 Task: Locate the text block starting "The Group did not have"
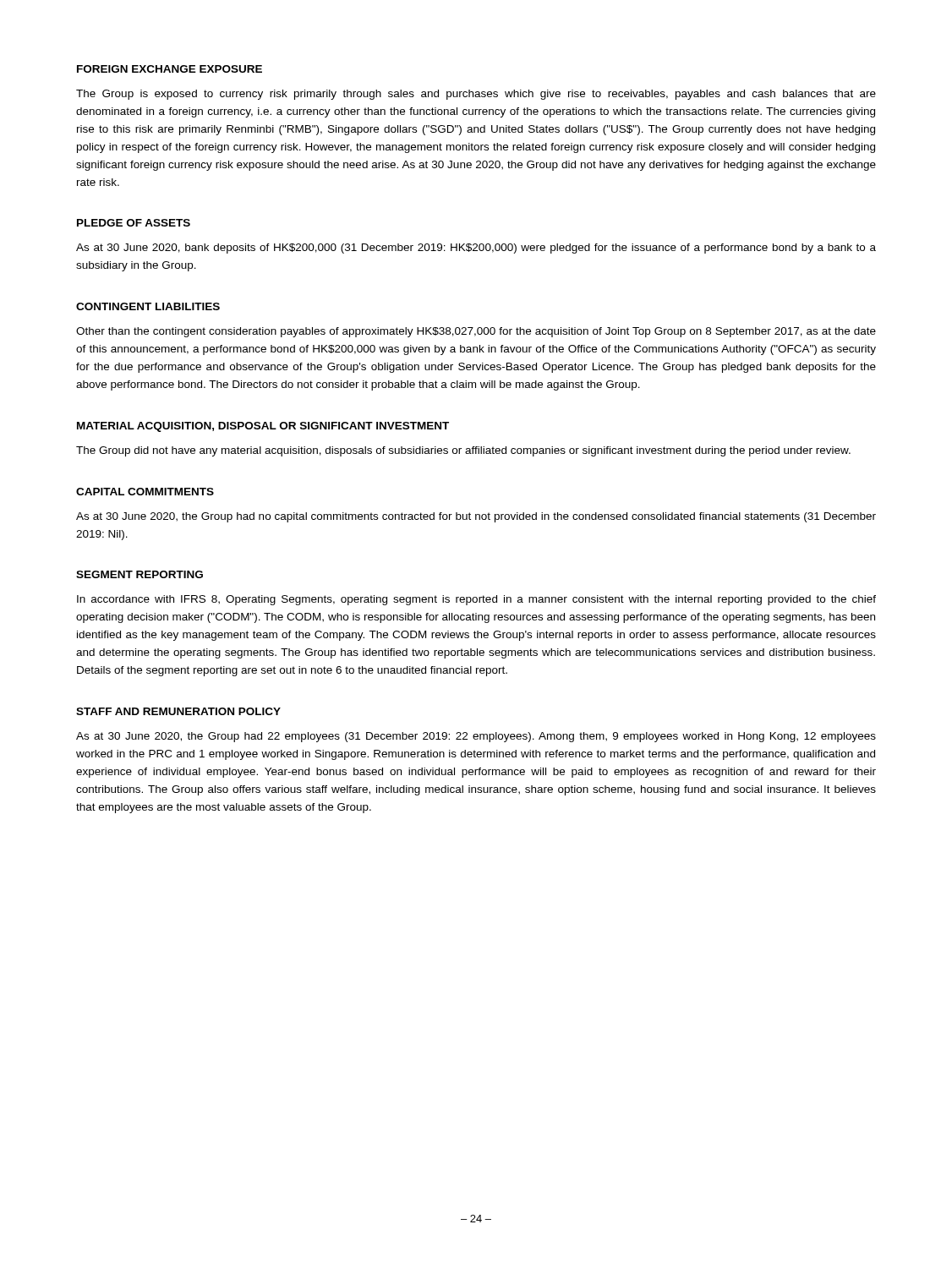click(x=464, y=450)
